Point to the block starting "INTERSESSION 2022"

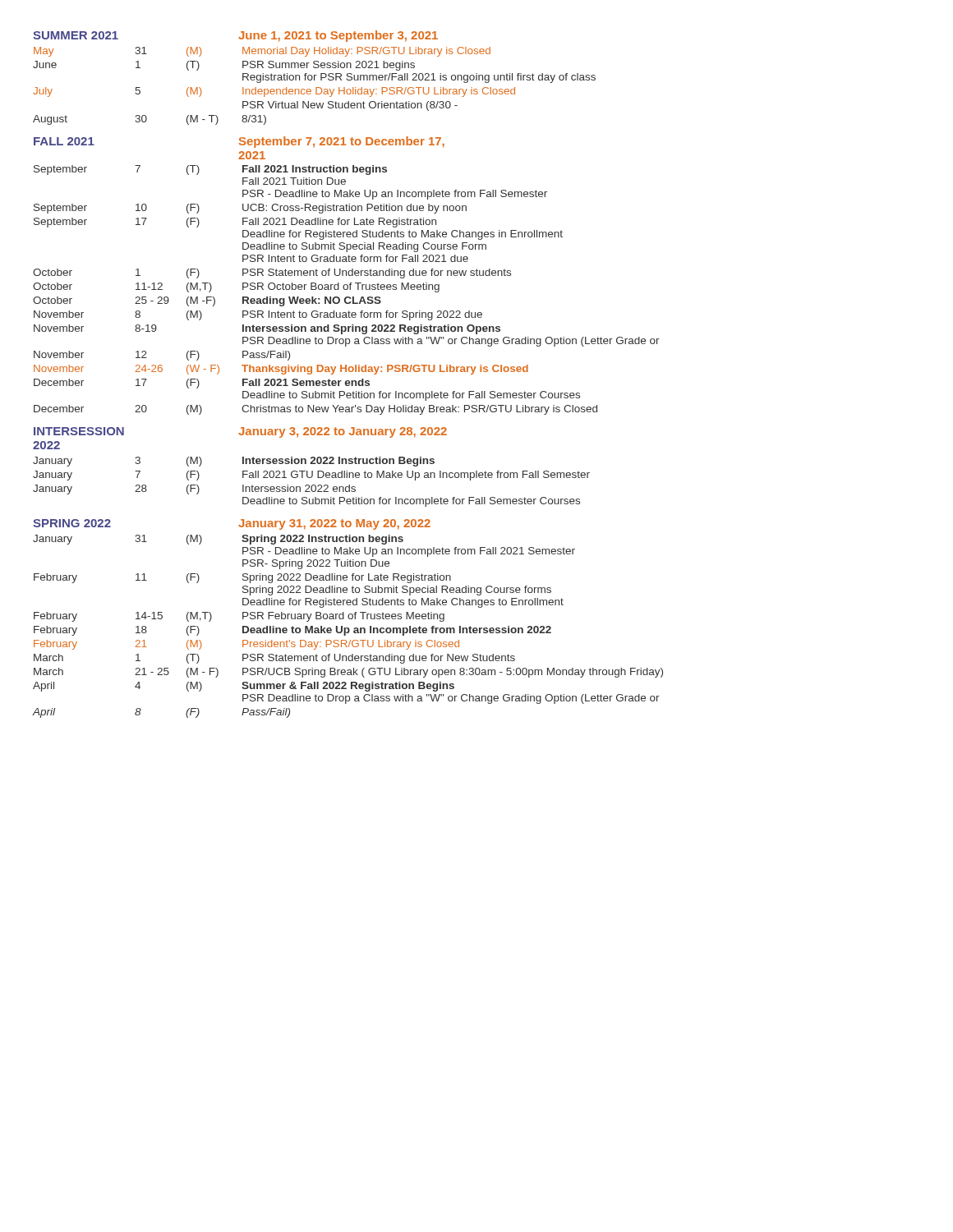click(x=79, y=438)
